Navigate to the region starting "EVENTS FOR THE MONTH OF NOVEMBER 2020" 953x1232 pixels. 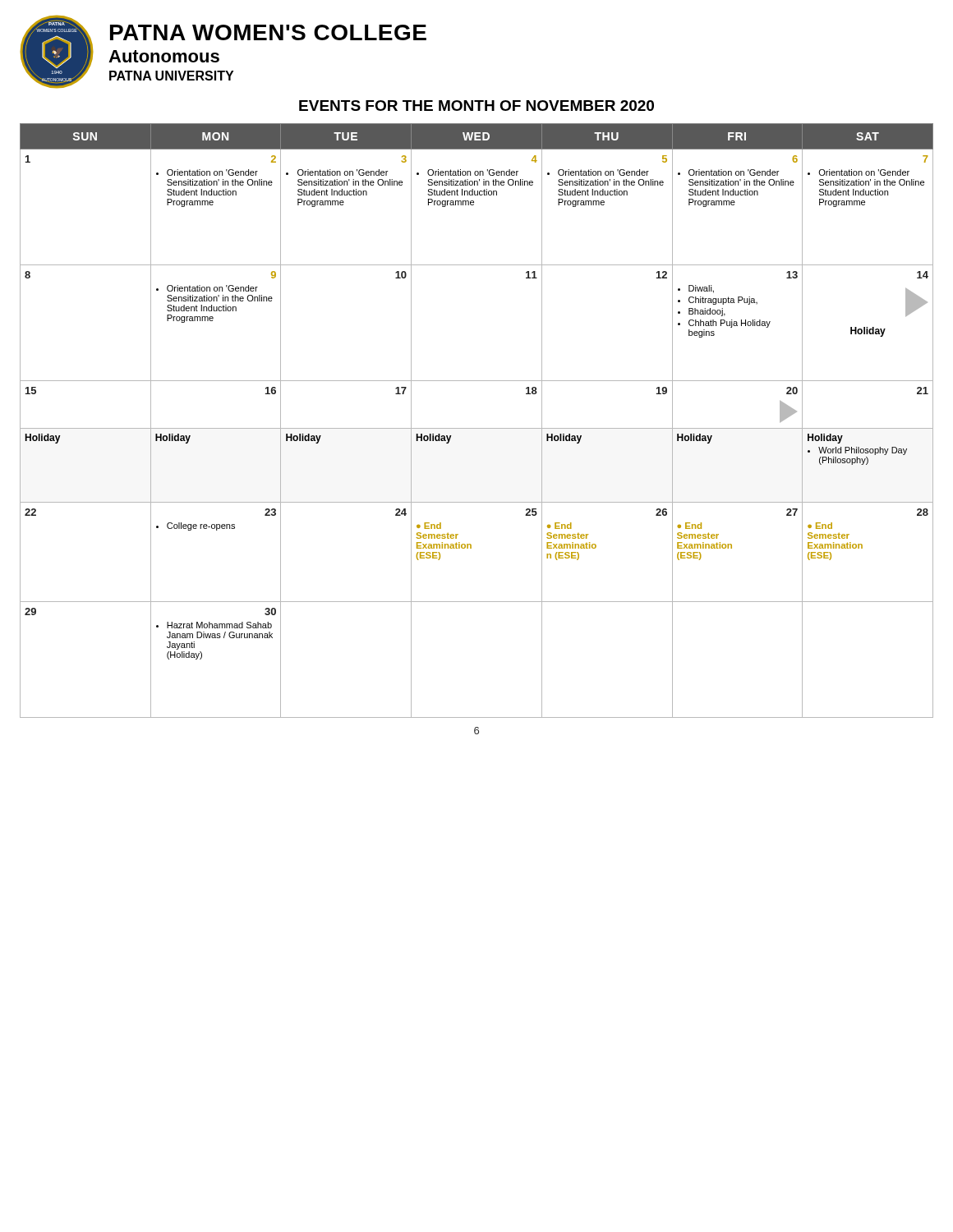[x=476, y=106]
